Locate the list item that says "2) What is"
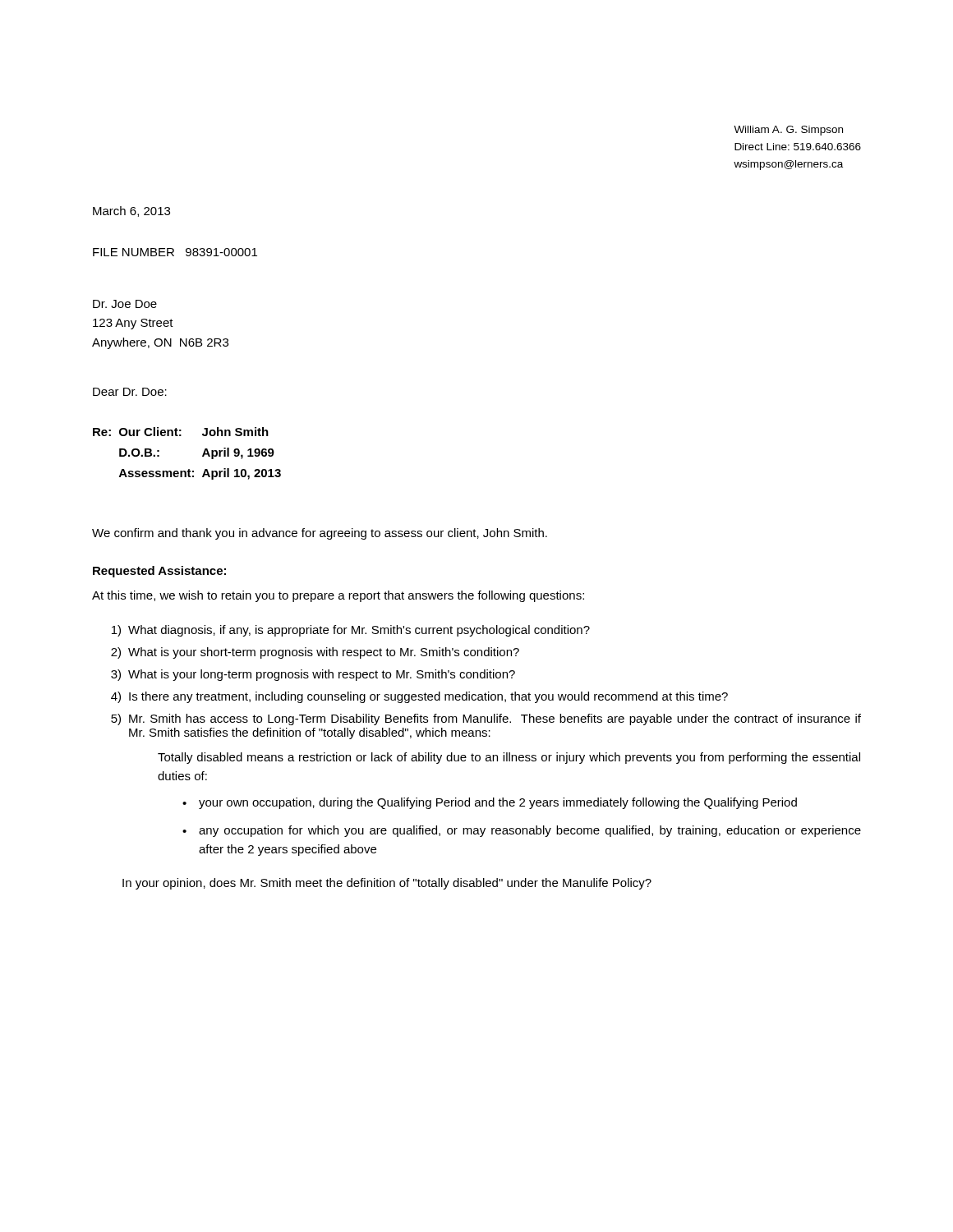The image size is (953, 1232). pos(476,652)
